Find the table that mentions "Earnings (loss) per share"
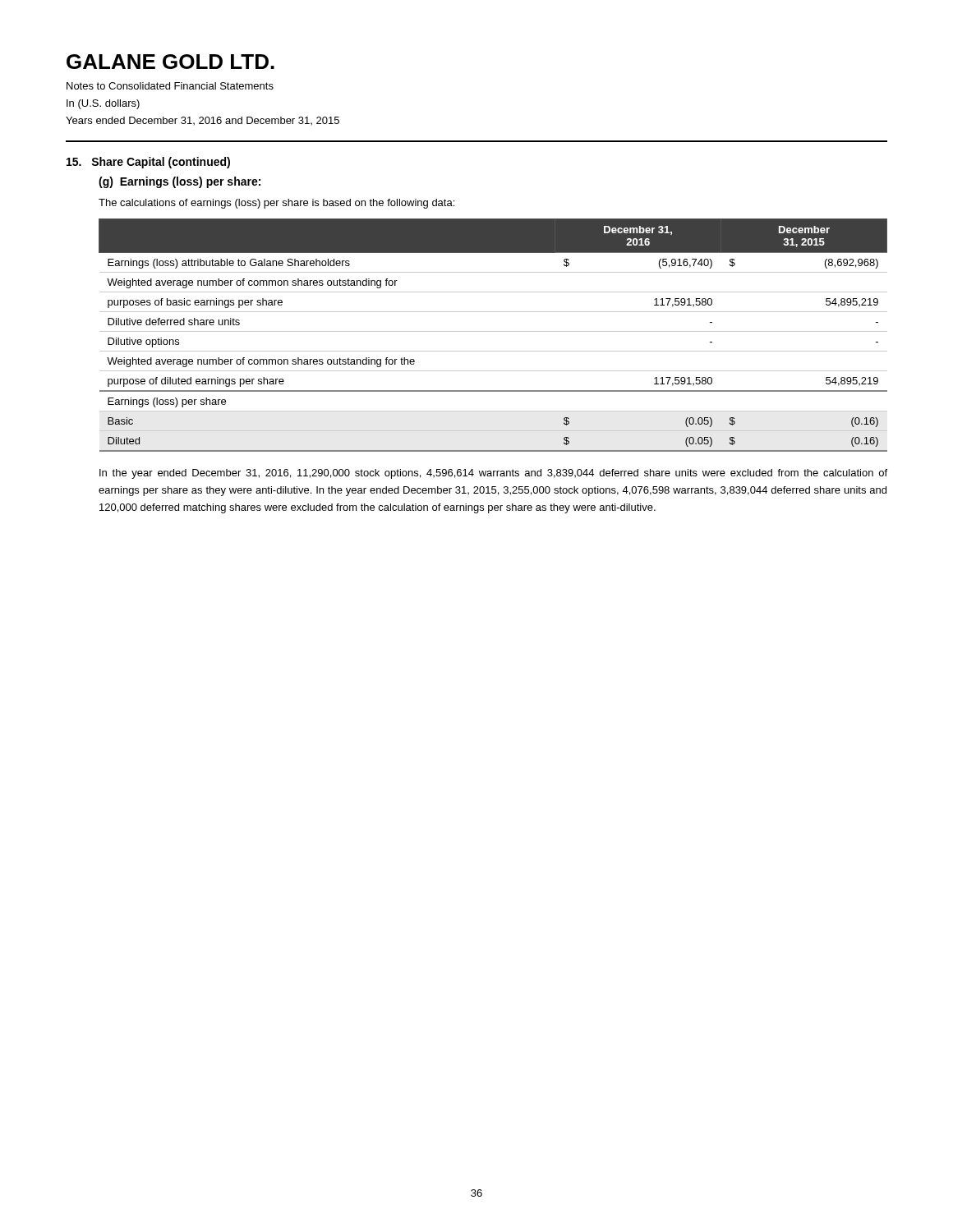Viewport: 953px width, 1232px height. coord(493,335)
